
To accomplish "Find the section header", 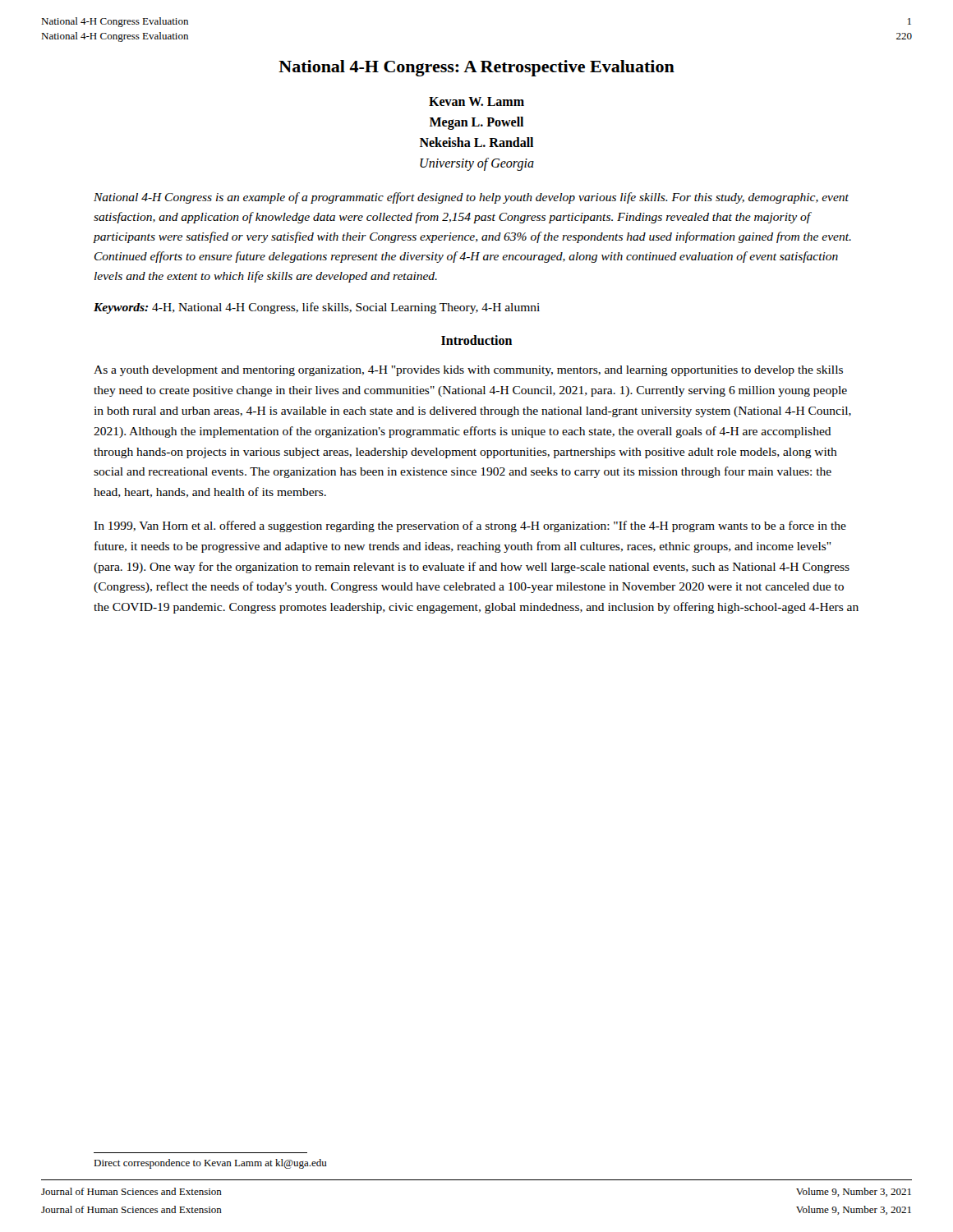I will point(476,341).
